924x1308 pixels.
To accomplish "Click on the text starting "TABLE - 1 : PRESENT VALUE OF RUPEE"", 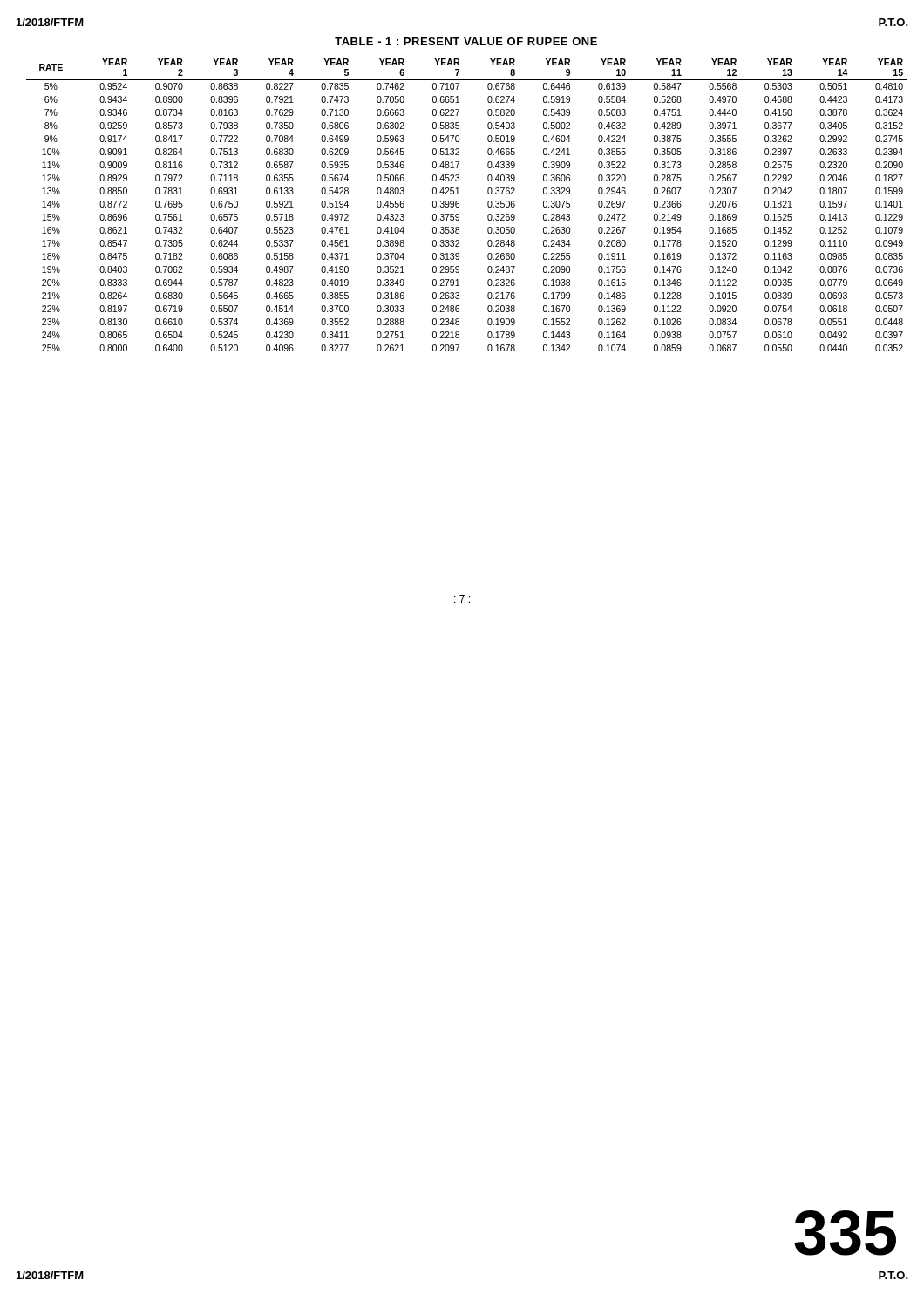I will point(466,41).
